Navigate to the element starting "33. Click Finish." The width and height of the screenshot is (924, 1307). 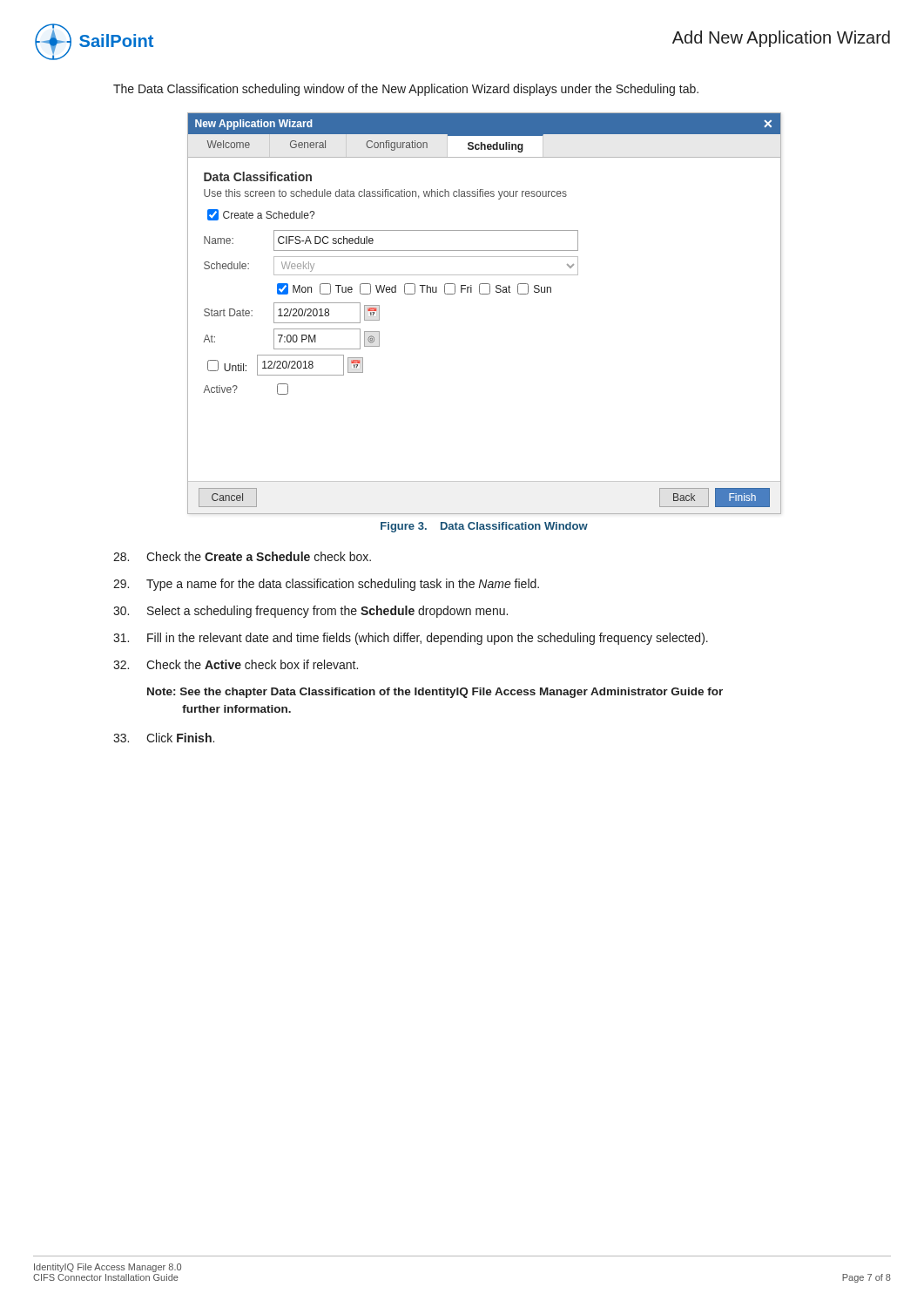point(164,738)
